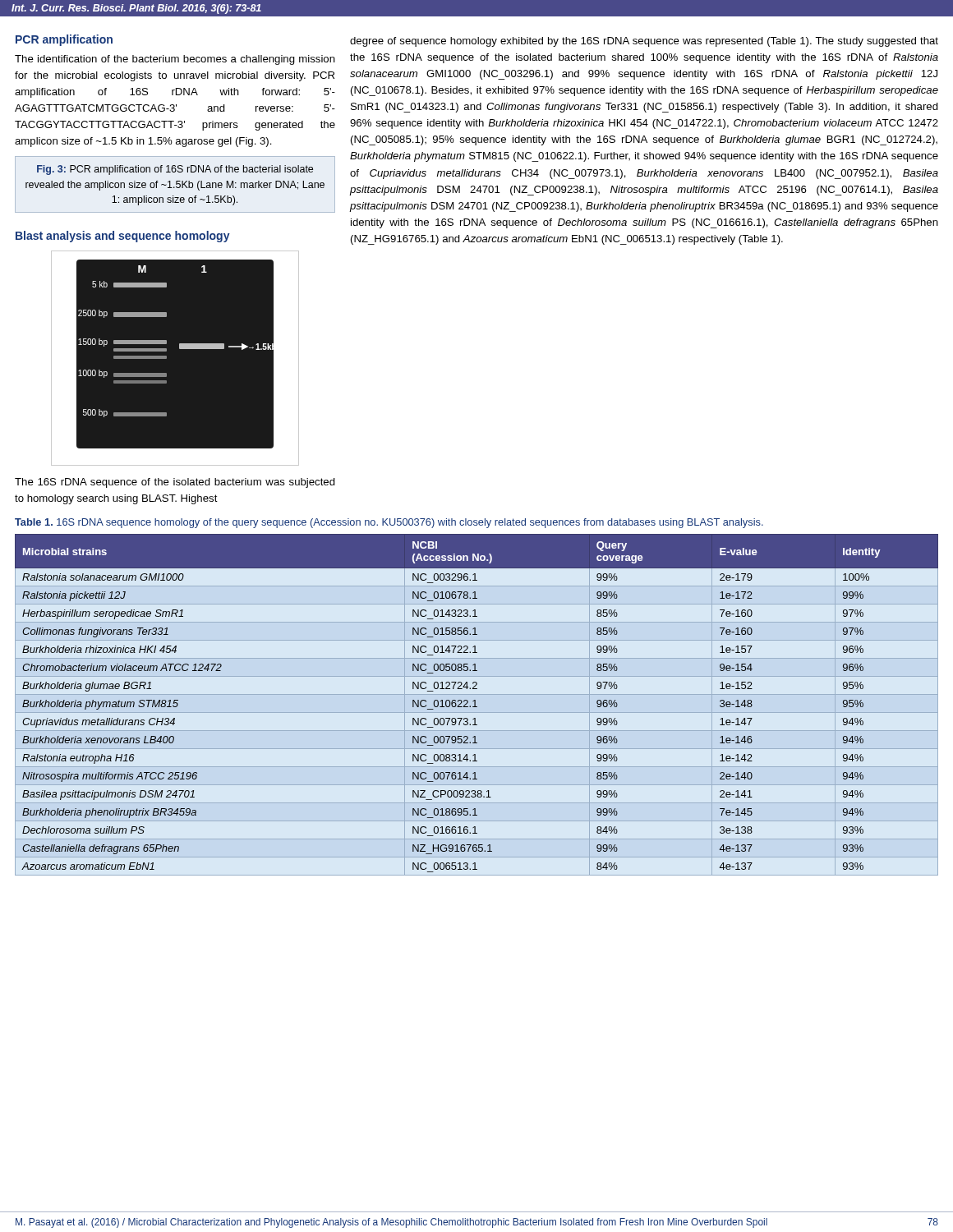Select the text block containing "The 16S rDNA sequence of the isolated"
Image resolution: width=953 pixels, height=1232 pixels.
point(175,490)
